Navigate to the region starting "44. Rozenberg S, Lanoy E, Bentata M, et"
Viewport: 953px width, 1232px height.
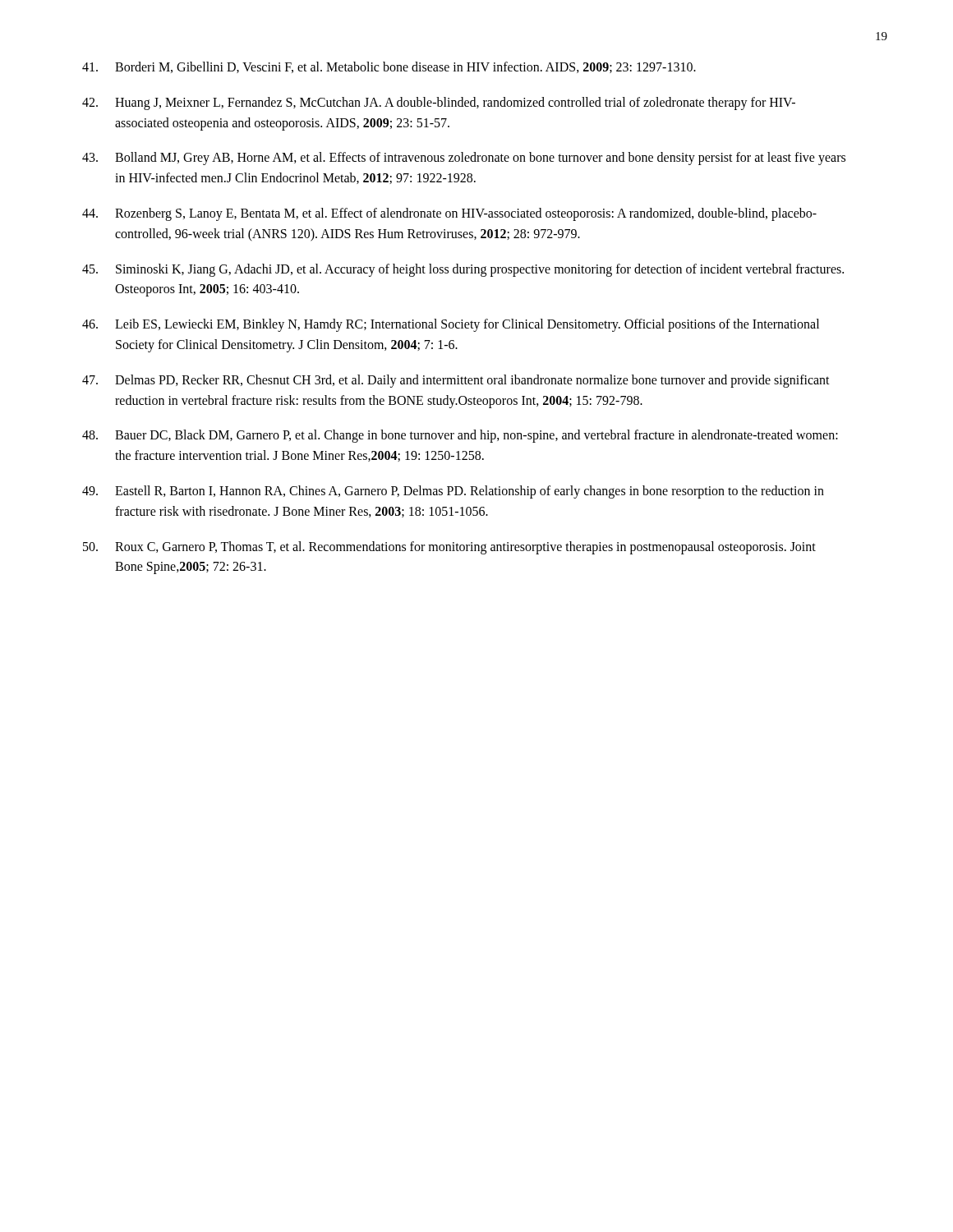point(464,224)
